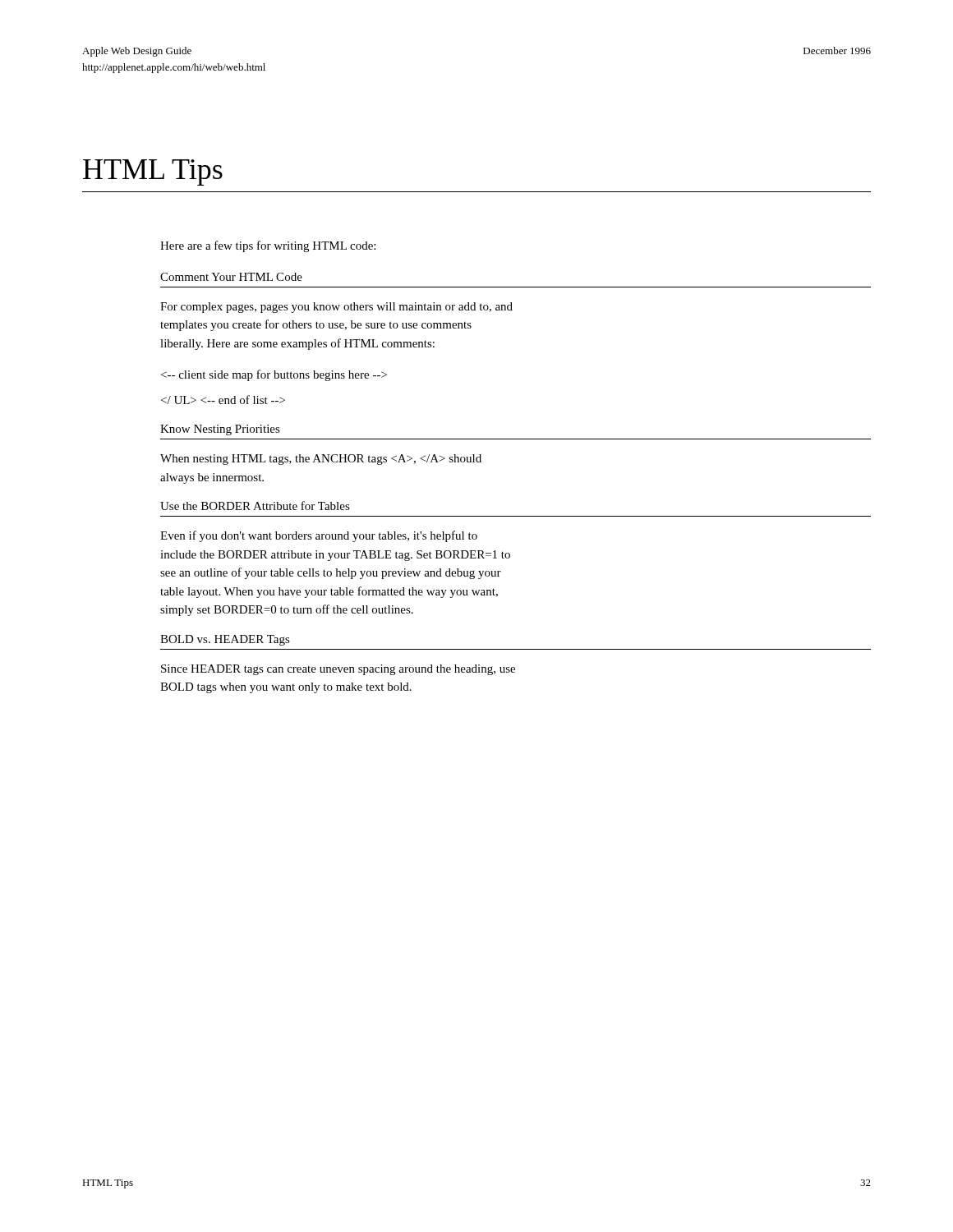This screenshot has width=953, height=1232.
Task: Where does it say "BOLD vs. HEADER Tags"?
Action: point(225,639)
